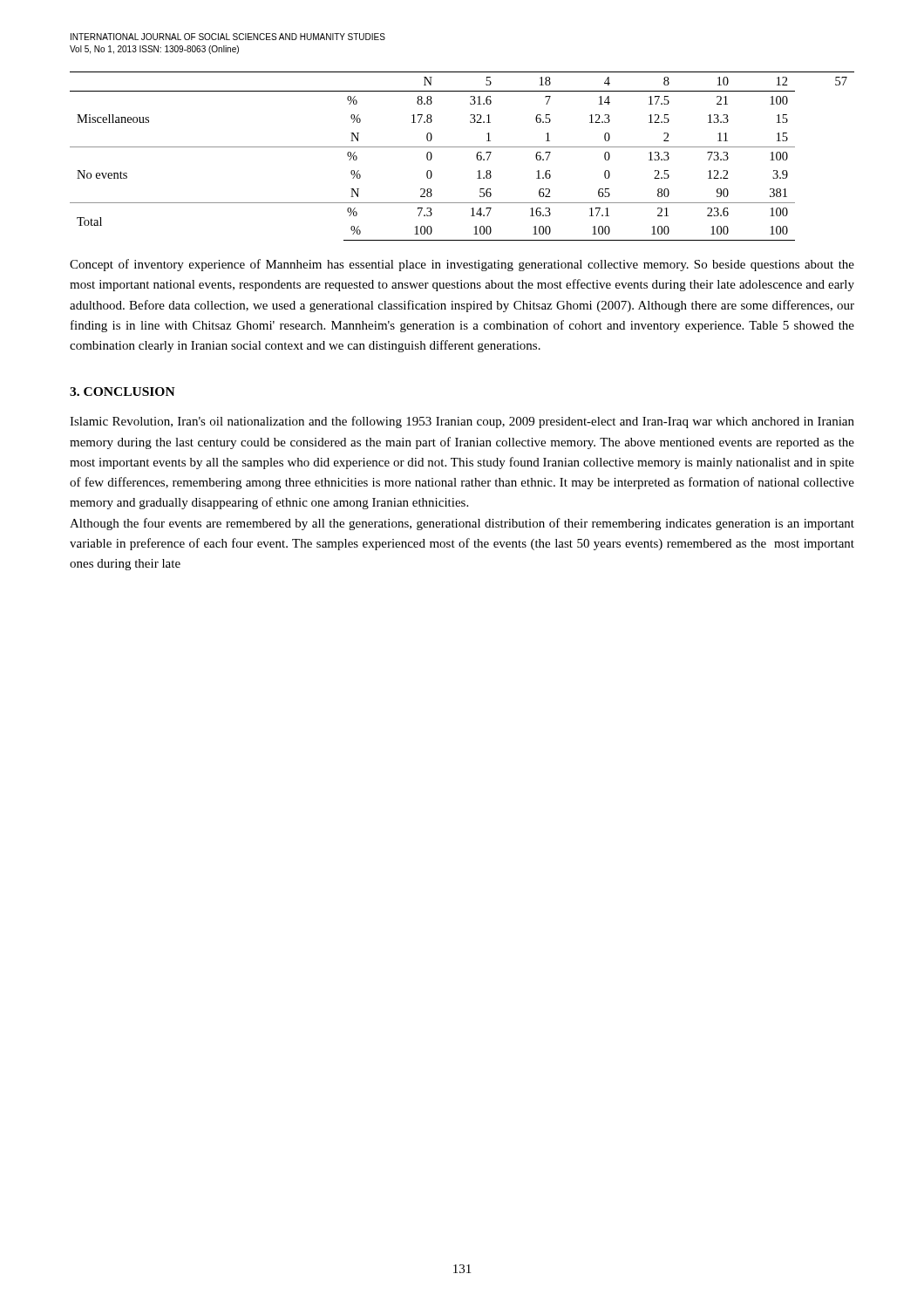Select the table that reads "No events"
The image size is (924, 1308).
462,156
